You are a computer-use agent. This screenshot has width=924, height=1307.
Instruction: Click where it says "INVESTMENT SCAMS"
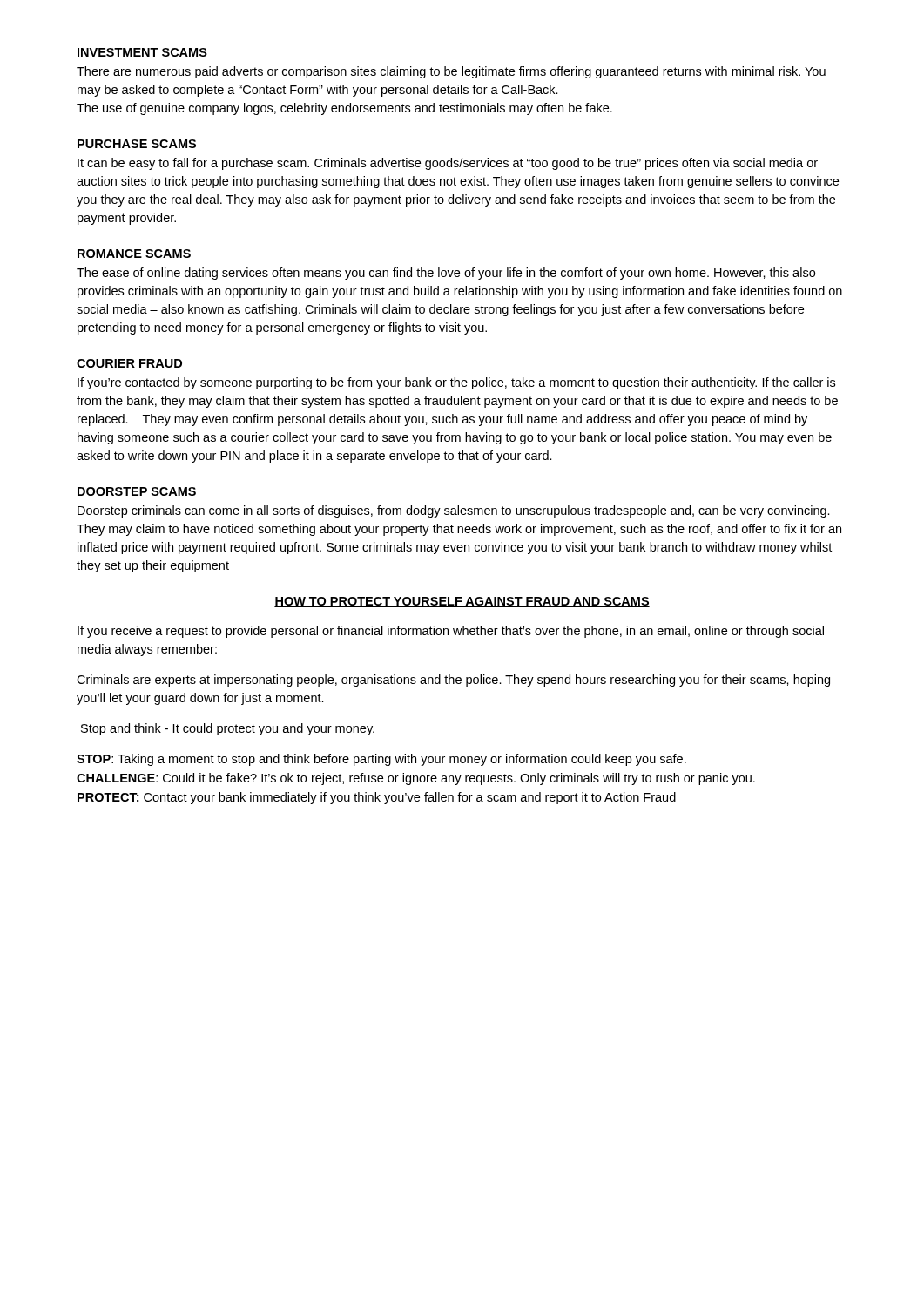(142, 52)
